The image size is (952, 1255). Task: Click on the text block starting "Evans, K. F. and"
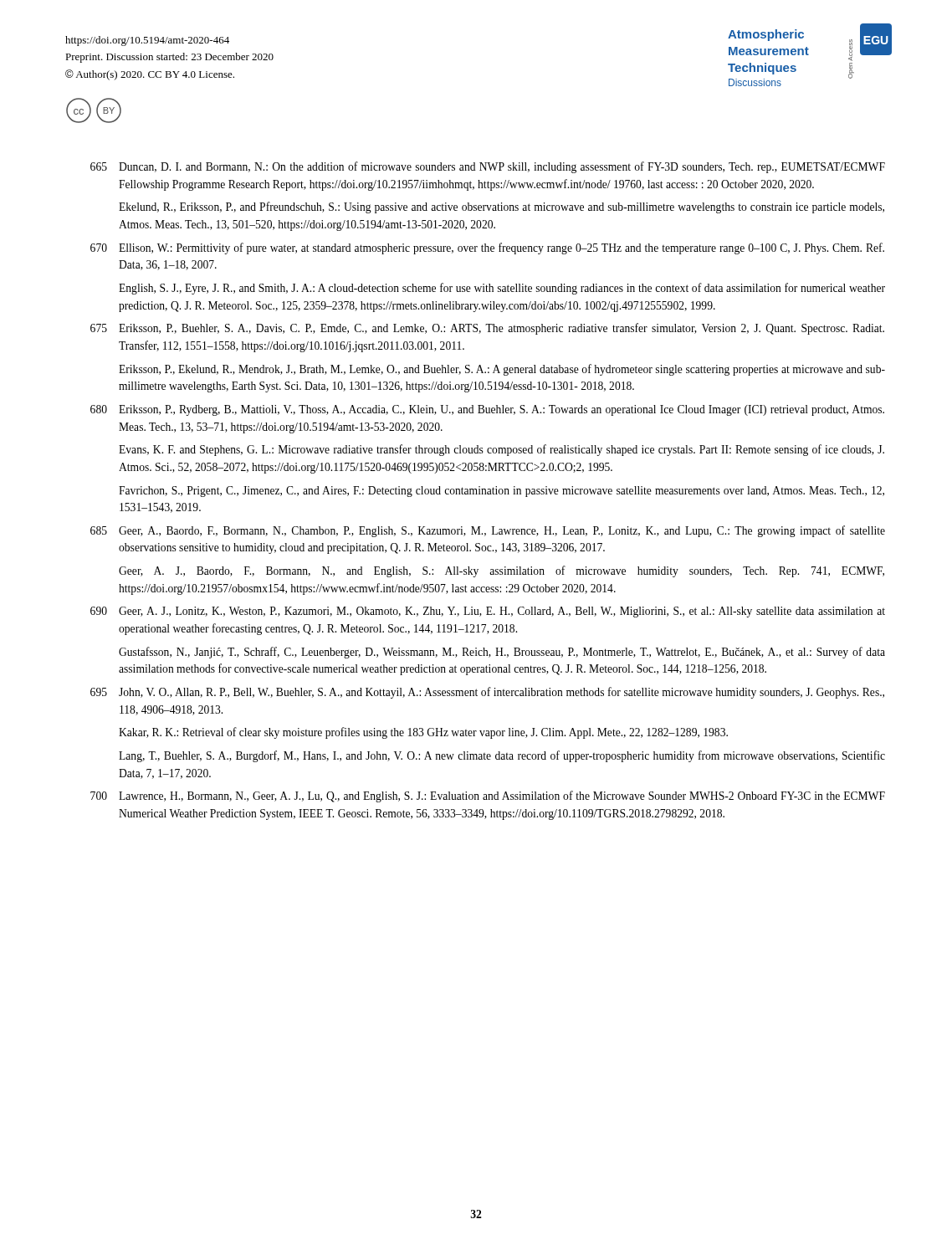coord(502,459)
